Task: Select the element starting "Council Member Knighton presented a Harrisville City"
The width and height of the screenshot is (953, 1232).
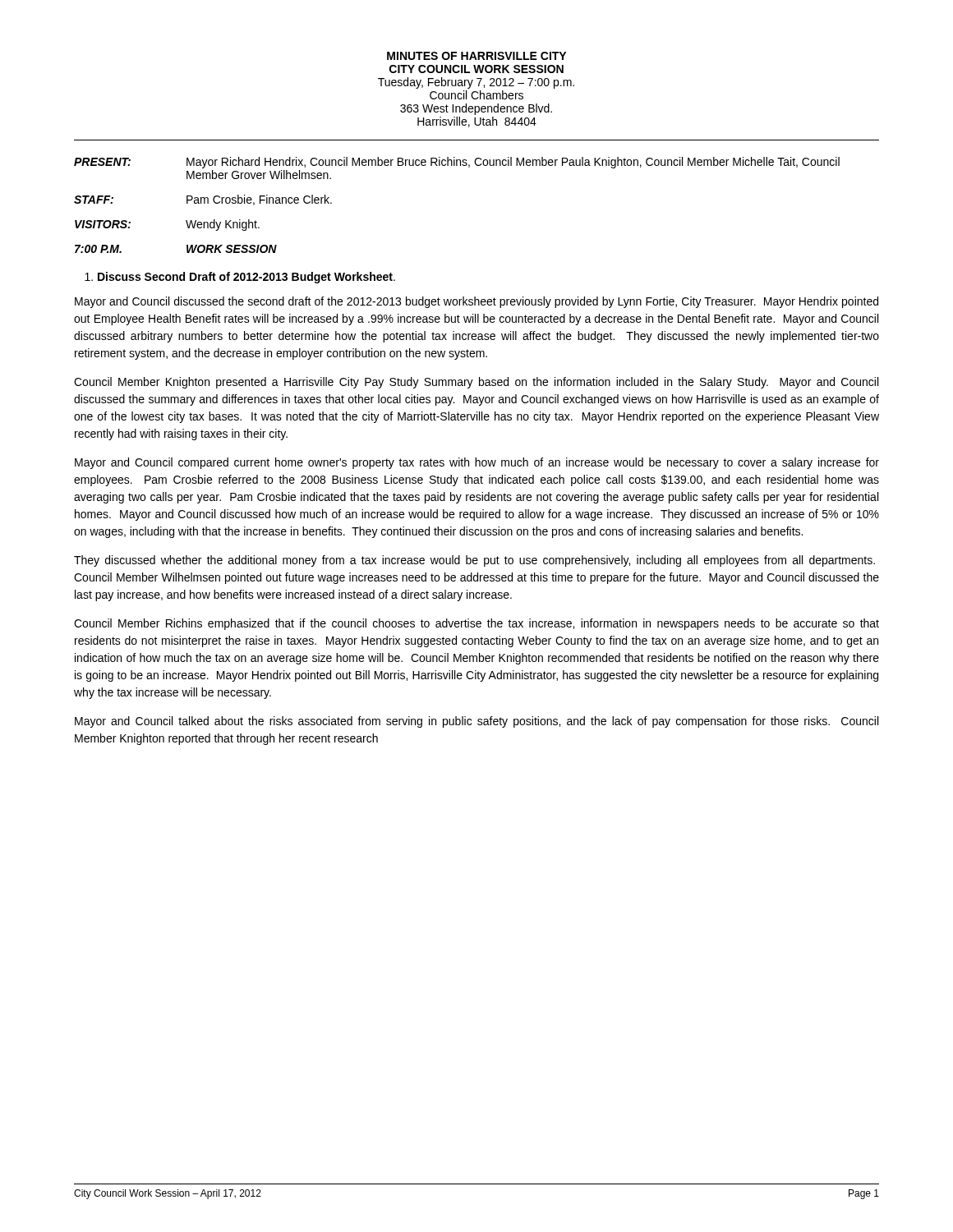Action: tap(476, 408)
